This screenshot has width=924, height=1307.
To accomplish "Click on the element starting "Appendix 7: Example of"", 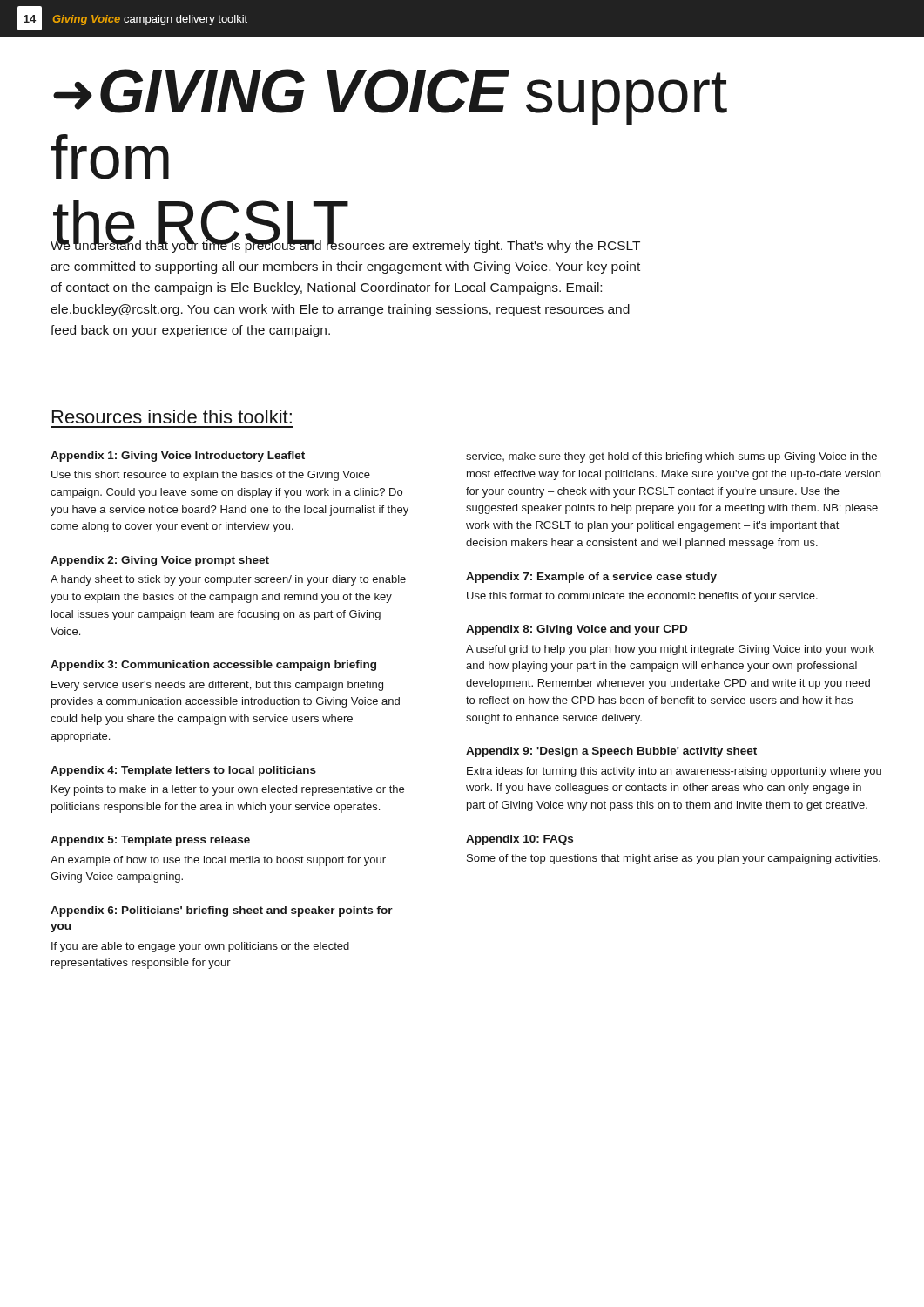I will [674, 586].
